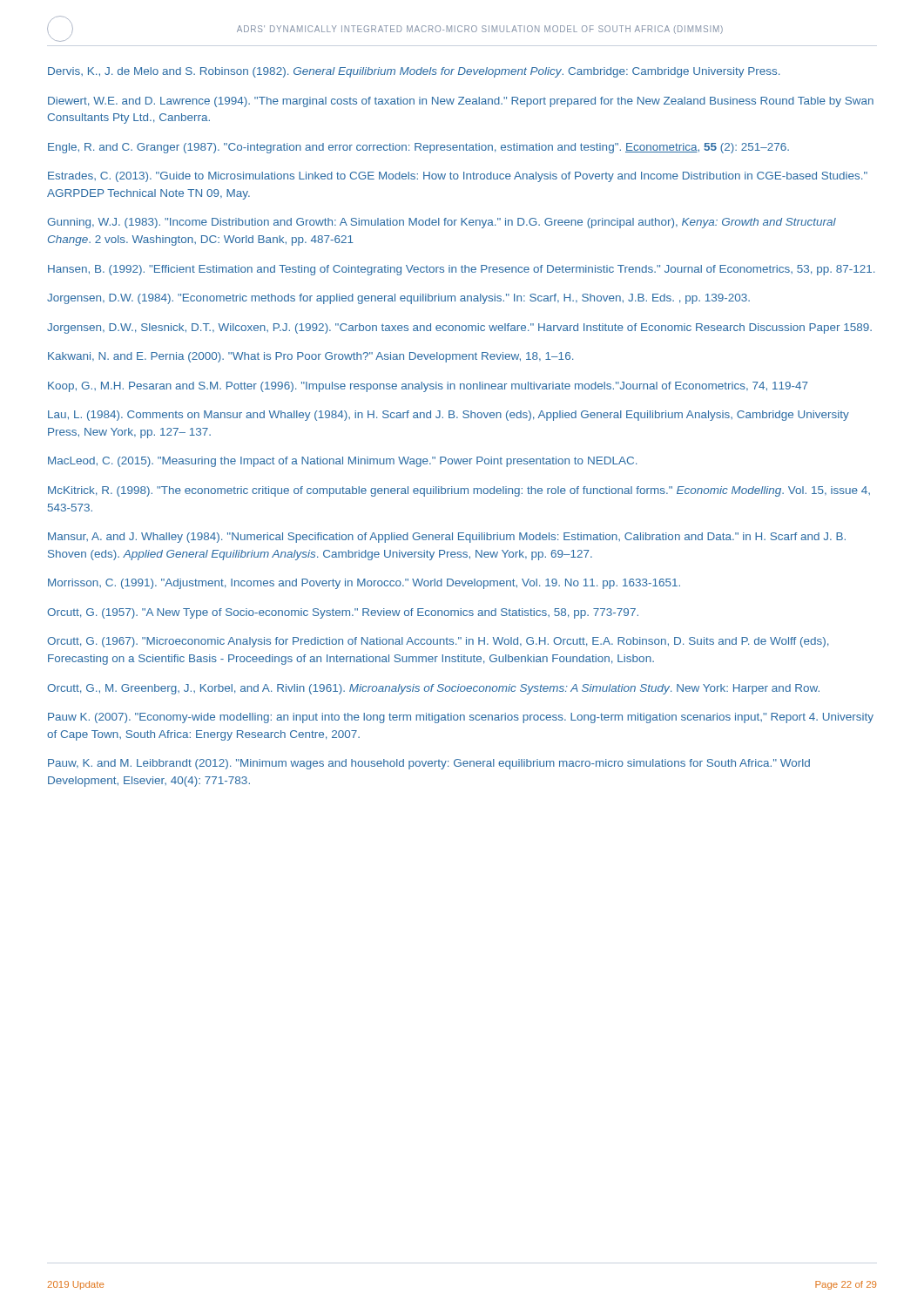Where is the passage that starts "MacLeod, C. (2015). "Measuring"?

point(342,461)
